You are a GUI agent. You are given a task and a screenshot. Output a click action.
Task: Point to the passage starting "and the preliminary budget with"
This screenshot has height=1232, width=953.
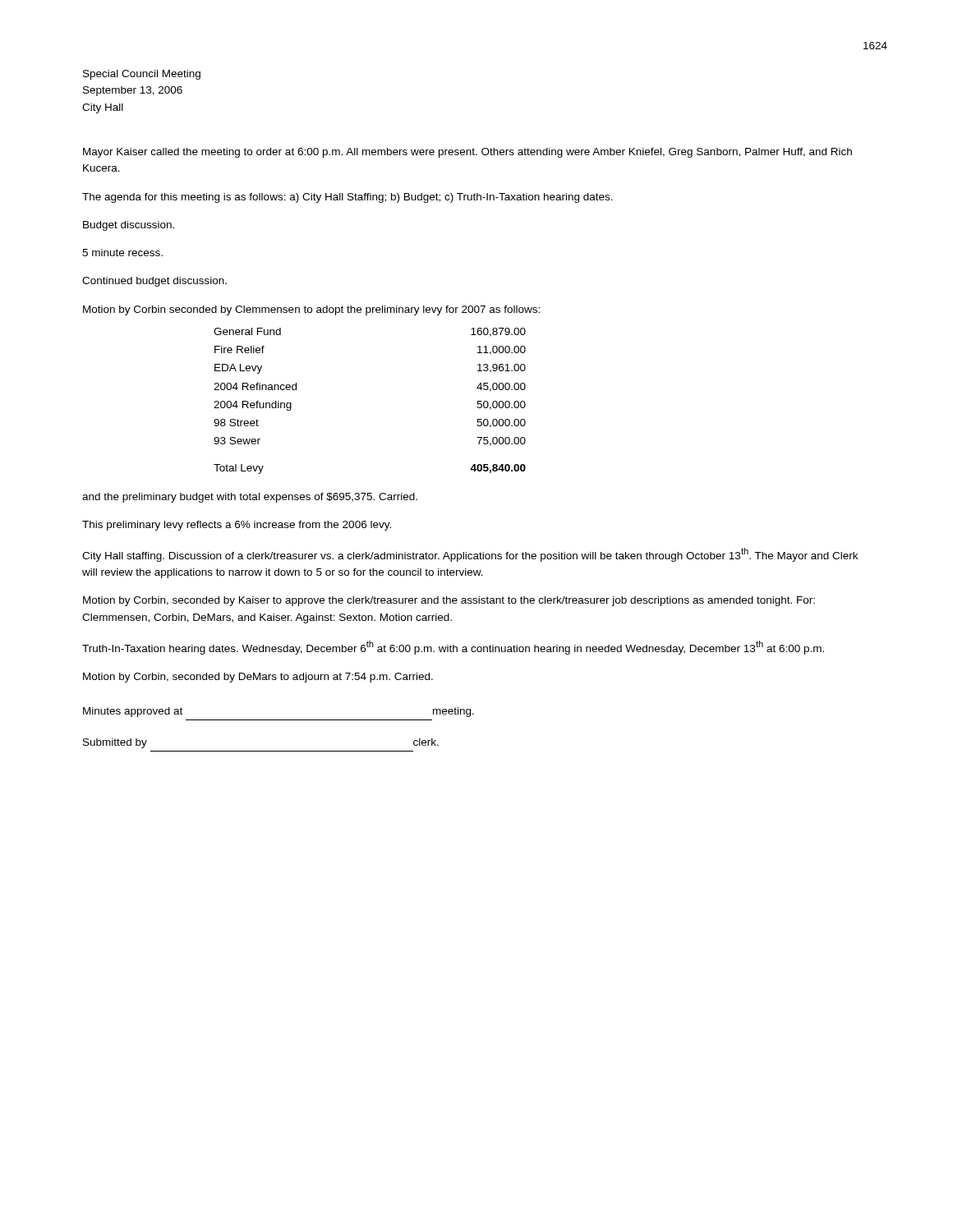(250, 496)
